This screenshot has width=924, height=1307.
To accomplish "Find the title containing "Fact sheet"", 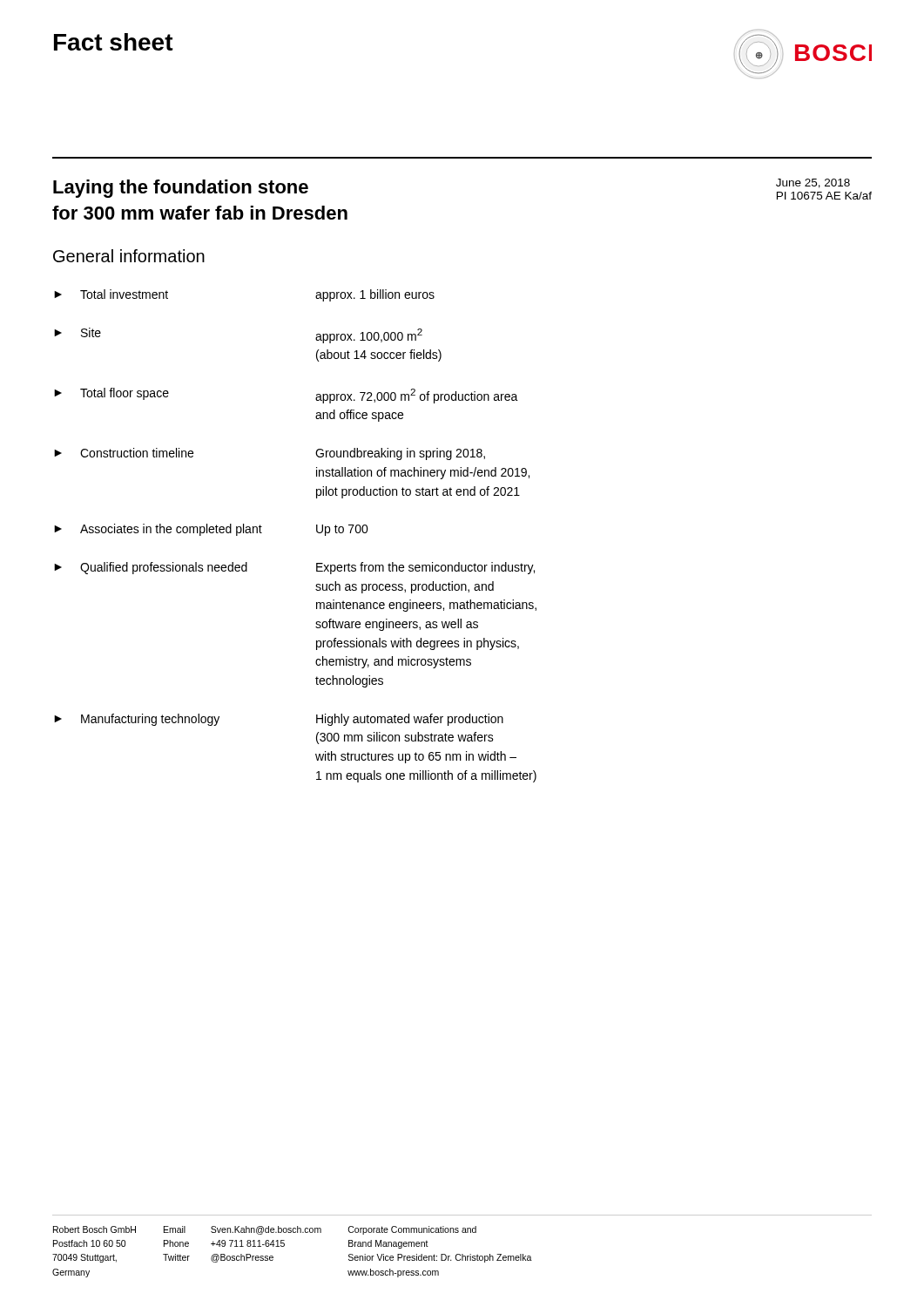I will tap(113, 42).
